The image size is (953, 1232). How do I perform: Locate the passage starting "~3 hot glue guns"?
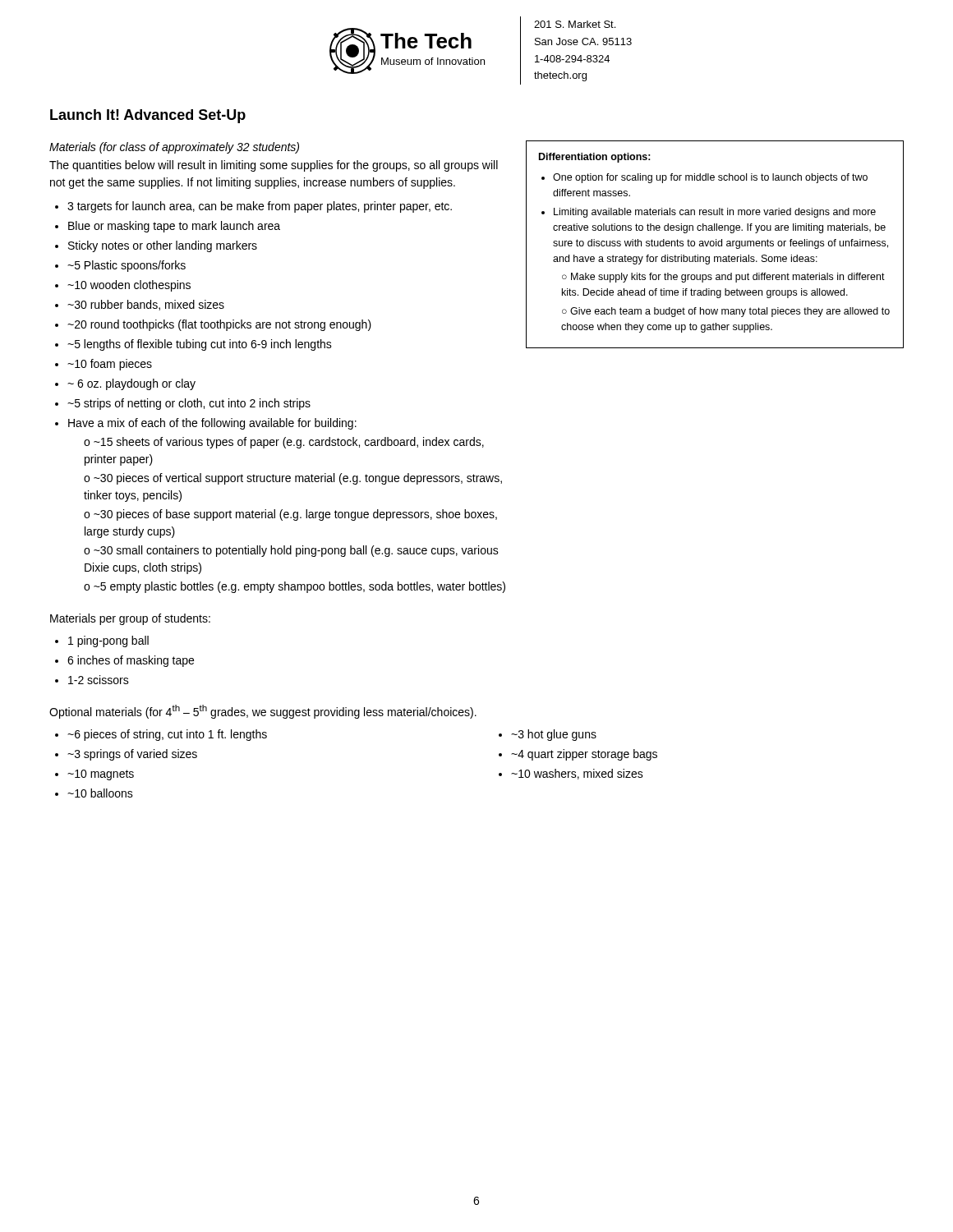554,734
